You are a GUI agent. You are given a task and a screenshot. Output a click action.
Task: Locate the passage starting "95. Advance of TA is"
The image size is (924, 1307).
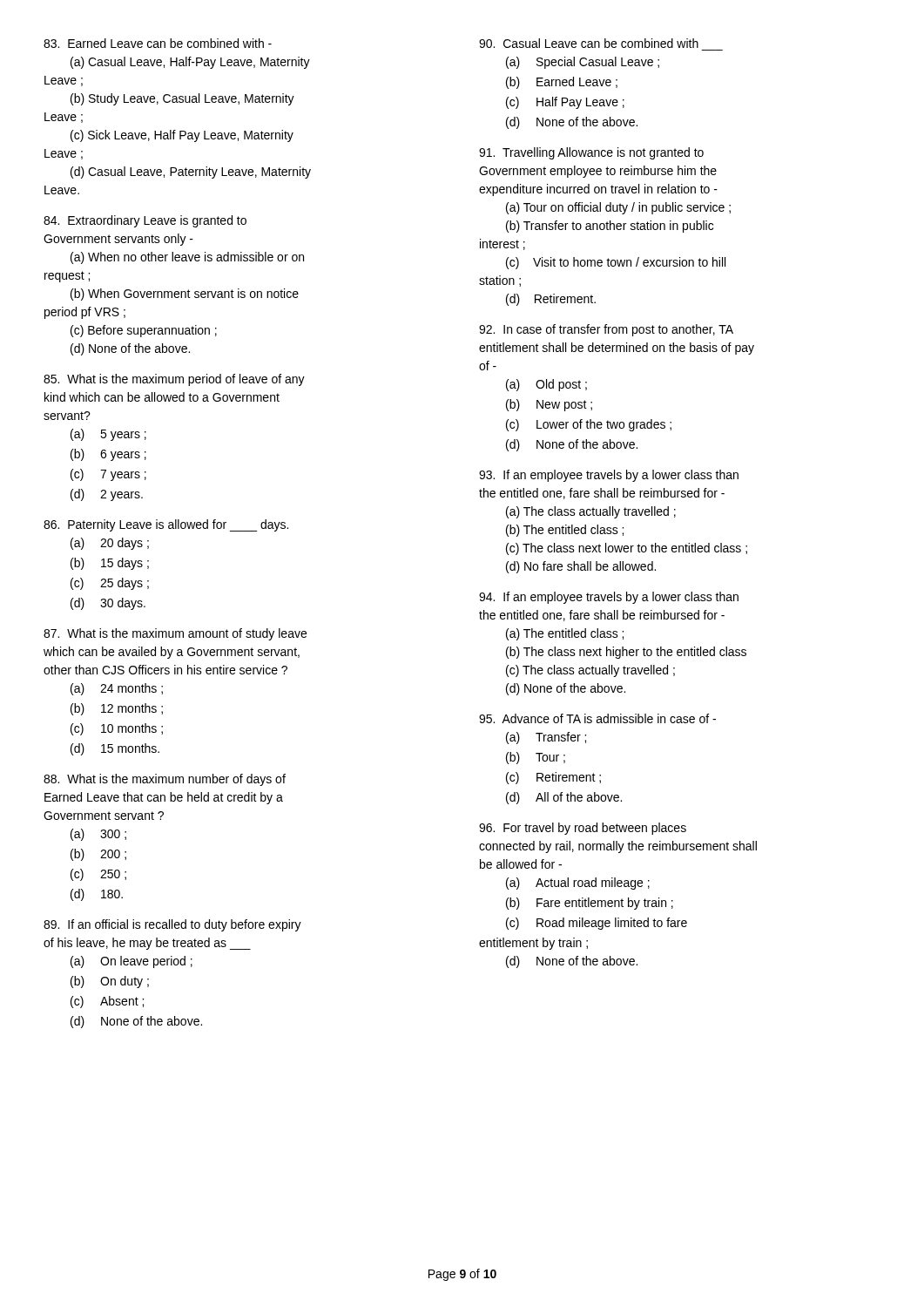click(597, 718)
